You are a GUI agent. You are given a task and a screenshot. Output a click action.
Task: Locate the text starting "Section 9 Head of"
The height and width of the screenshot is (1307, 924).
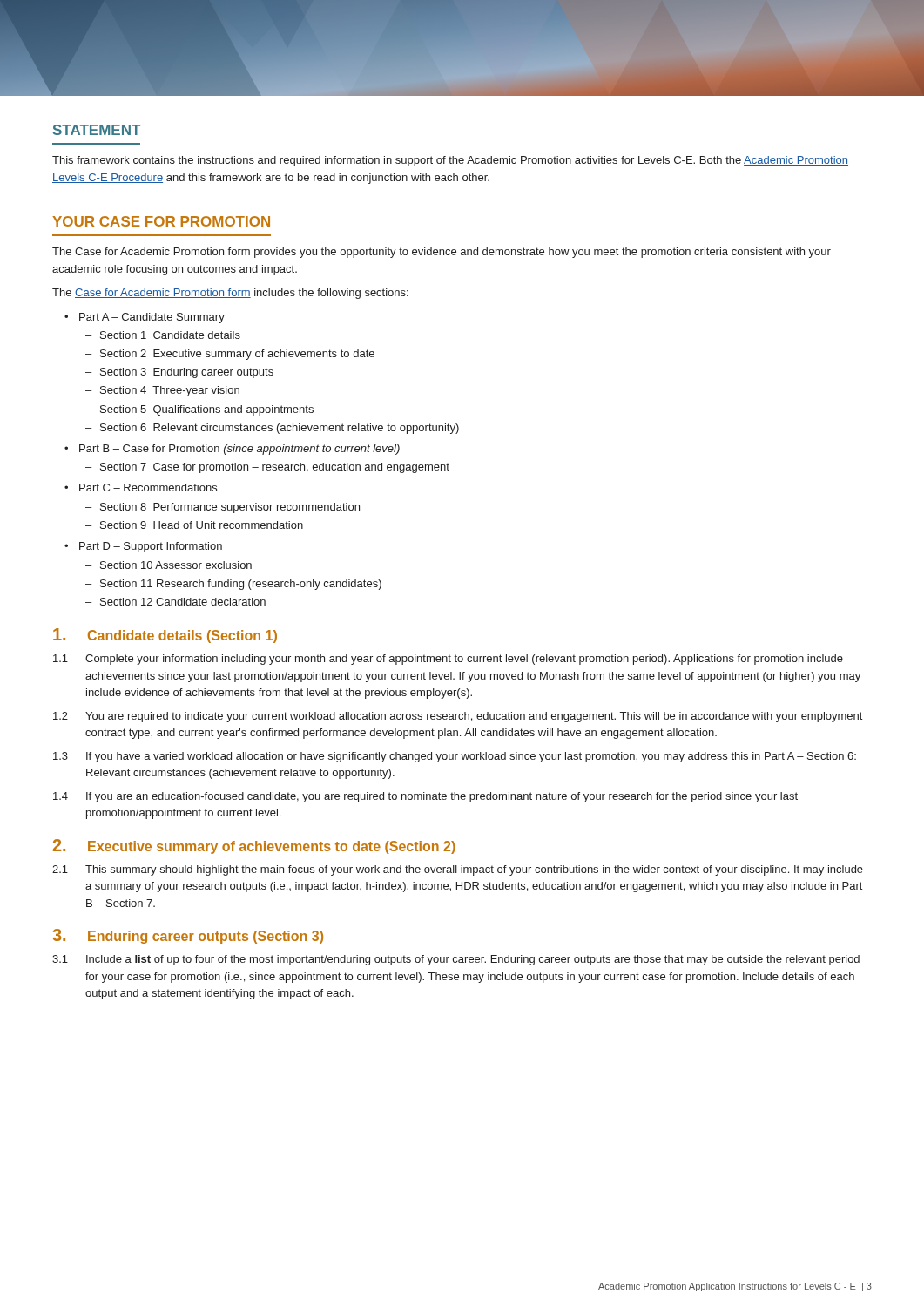(x=201, y=525)
